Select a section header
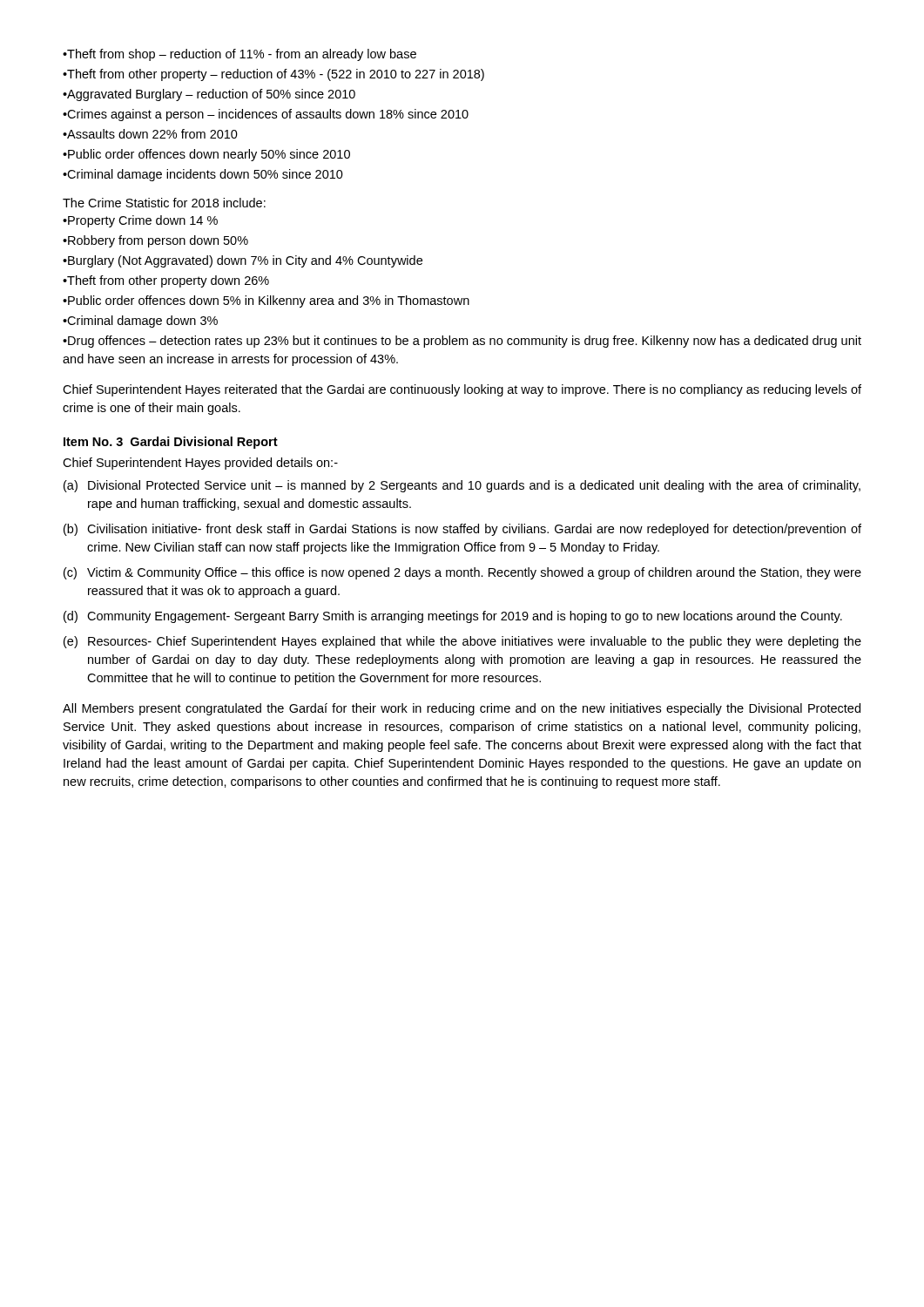 170,442
